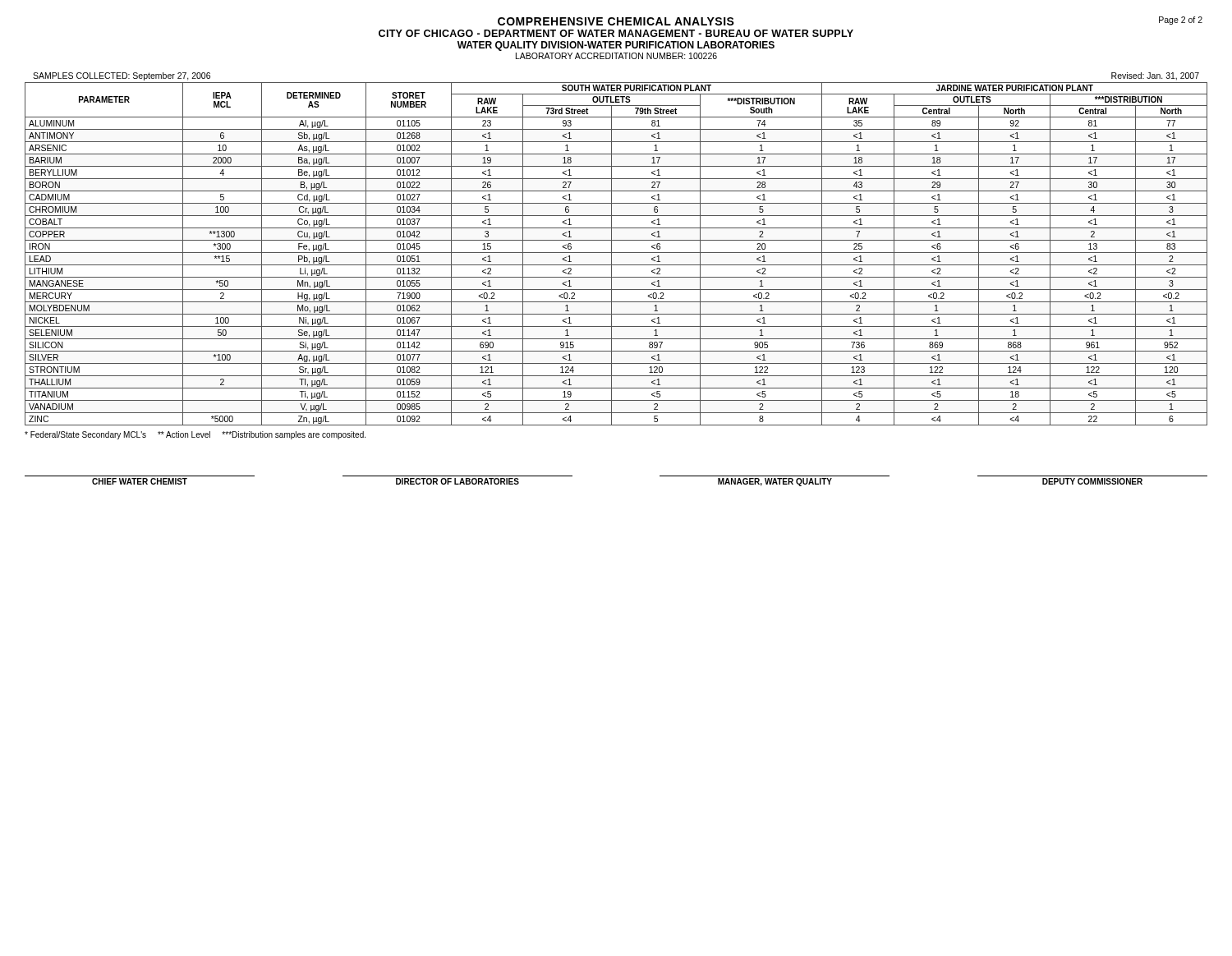Image resolution: width=1232 pixels, height=956 pixels.
Task: Point to the block starting "COMPREHENSIVE CHEMICAL ANALYSIS CITY OF CHICAGO - DEPARTMENT"
Action: (616, 38)
